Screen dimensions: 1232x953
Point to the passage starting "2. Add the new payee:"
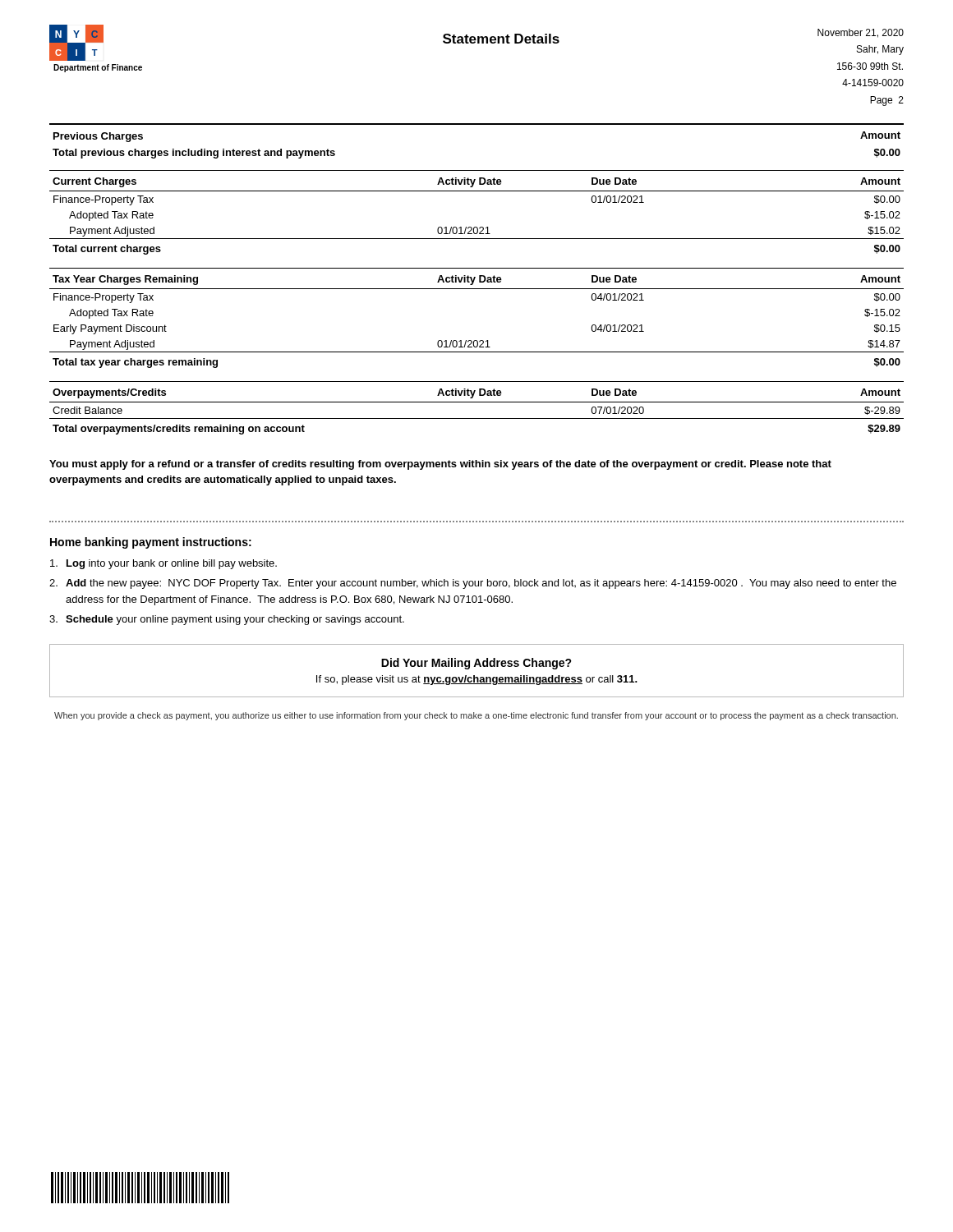(x=476, y=591)
